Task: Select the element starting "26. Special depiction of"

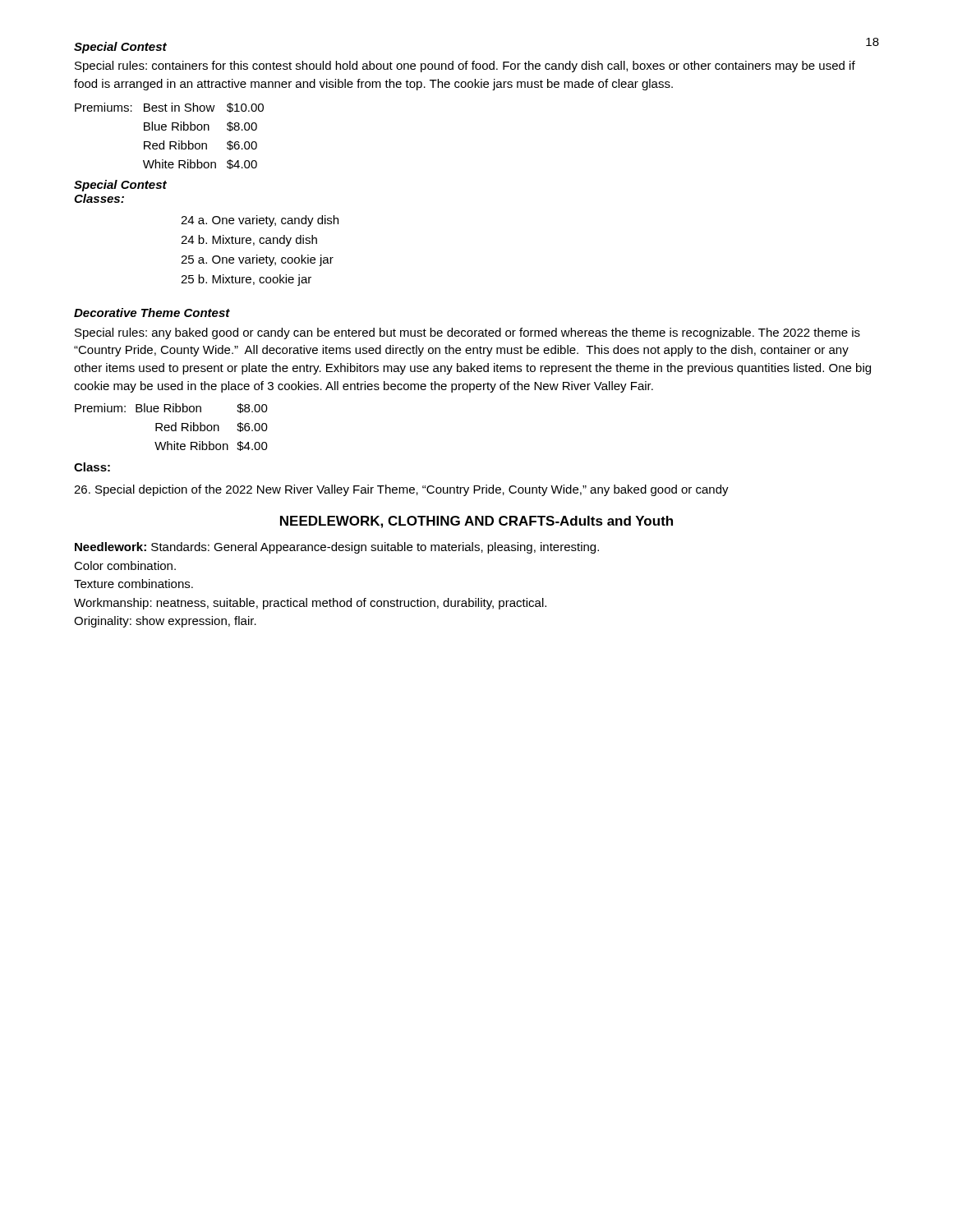Action: coord(401,489)
